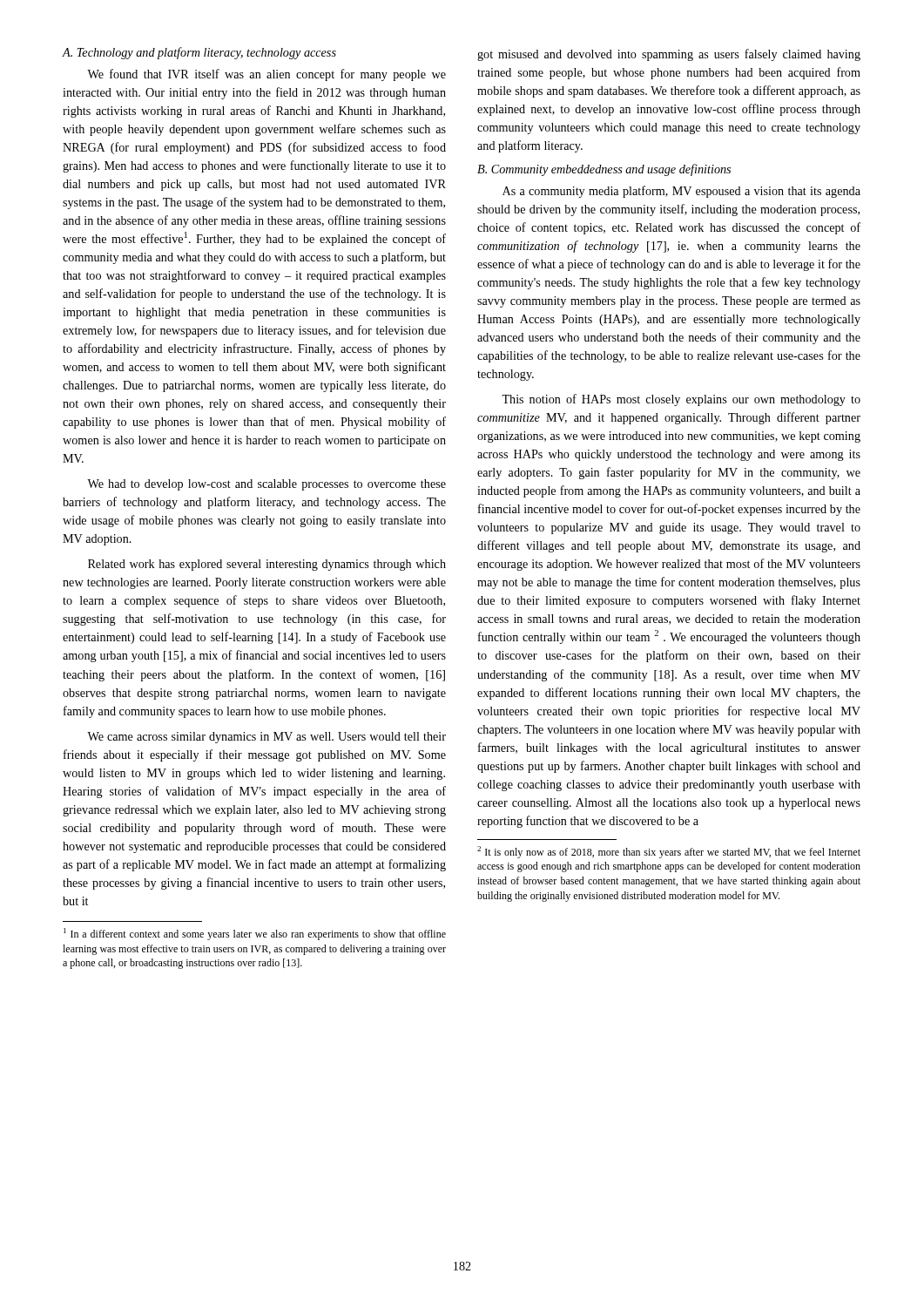This screenshot has height=1307, width=924.
Task: Locate the text block starting "B. Community embeddedness"
Action: click(x=669, y=170)
